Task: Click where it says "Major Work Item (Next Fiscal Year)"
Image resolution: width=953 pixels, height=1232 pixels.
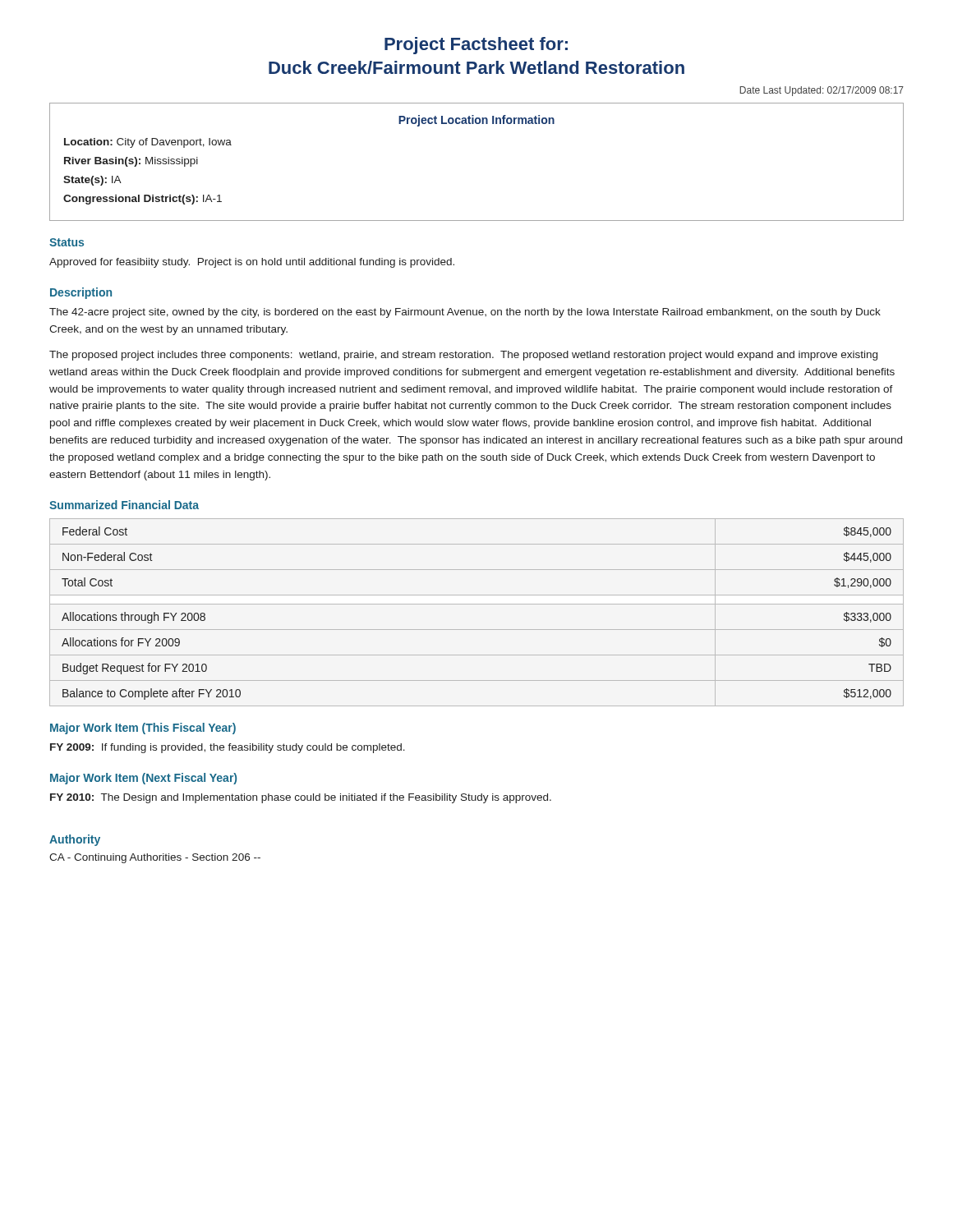Action: click(143, 778)
